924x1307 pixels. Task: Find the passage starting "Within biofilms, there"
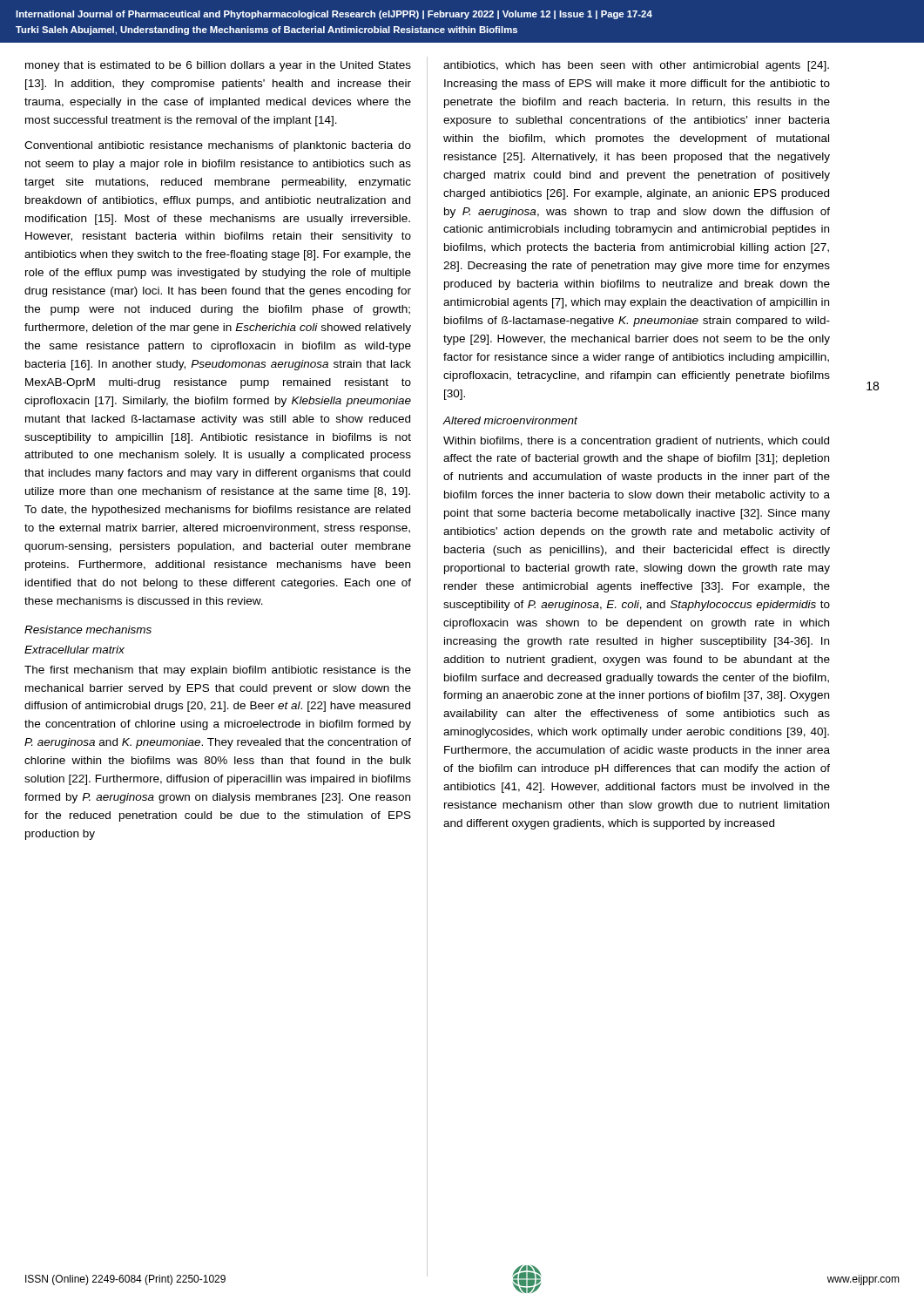(637, 632)
